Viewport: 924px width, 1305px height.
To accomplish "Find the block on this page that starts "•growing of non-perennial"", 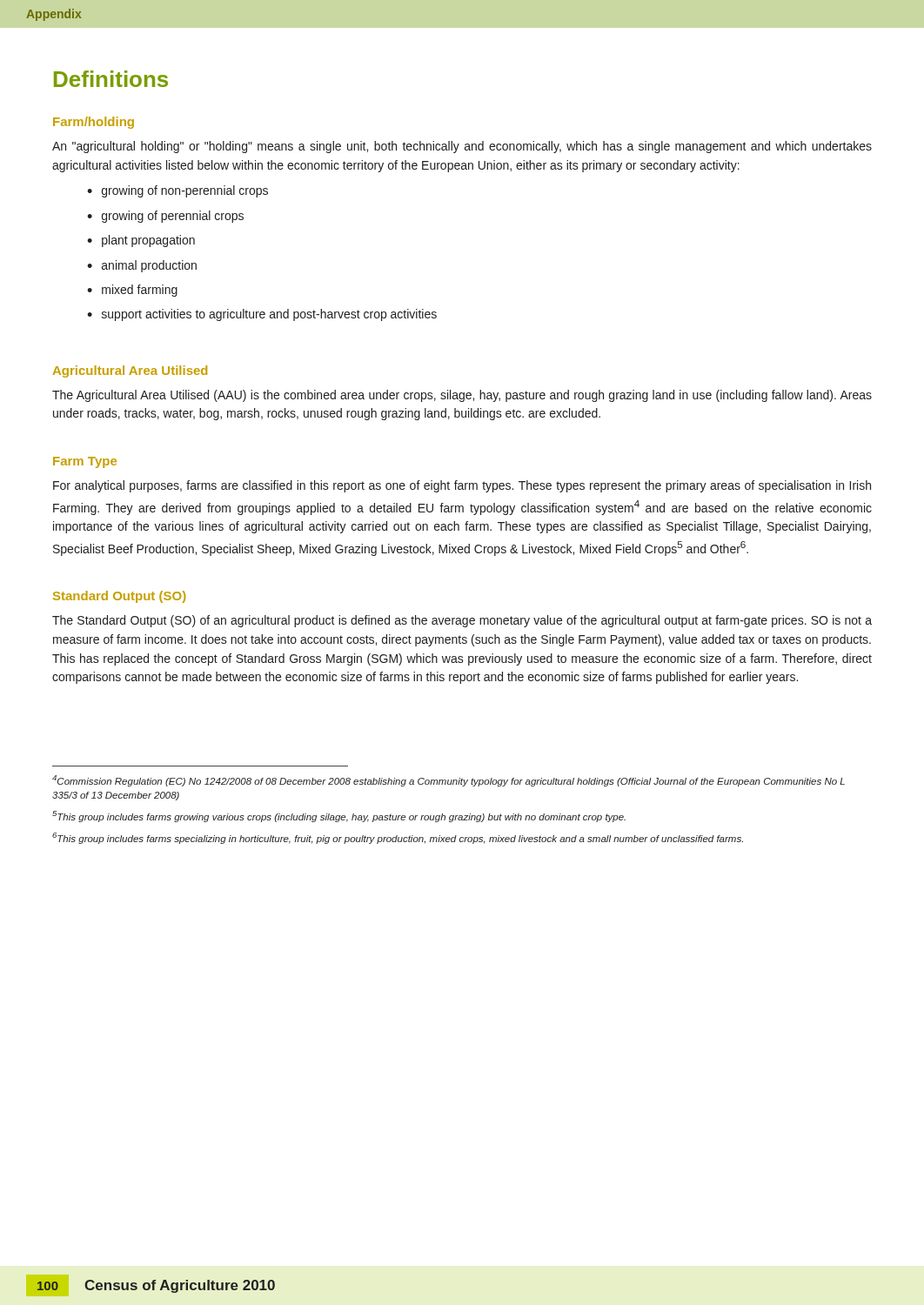I will [178, 192].
